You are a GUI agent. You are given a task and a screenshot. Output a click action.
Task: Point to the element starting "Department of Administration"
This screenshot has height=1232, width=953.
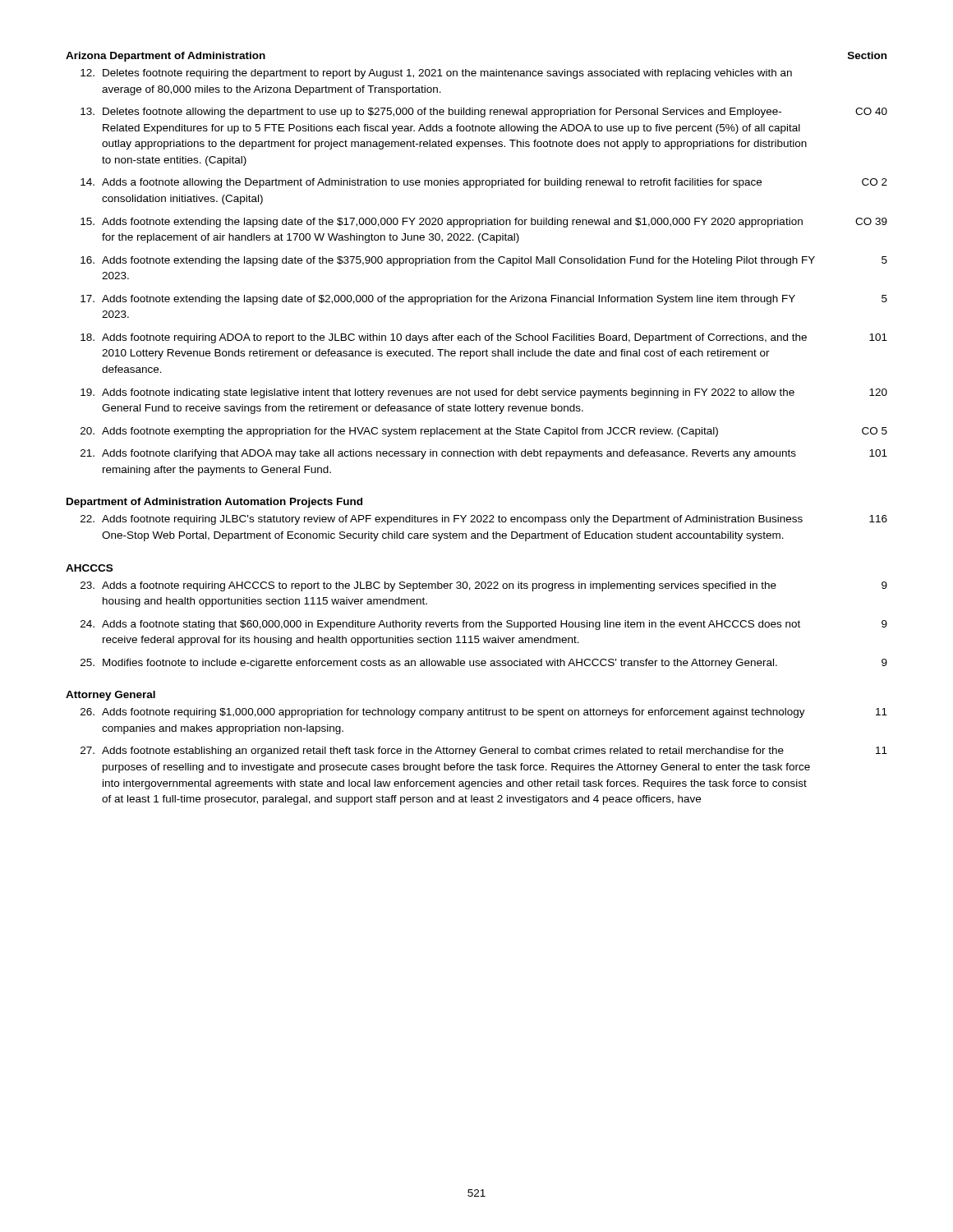214,502
